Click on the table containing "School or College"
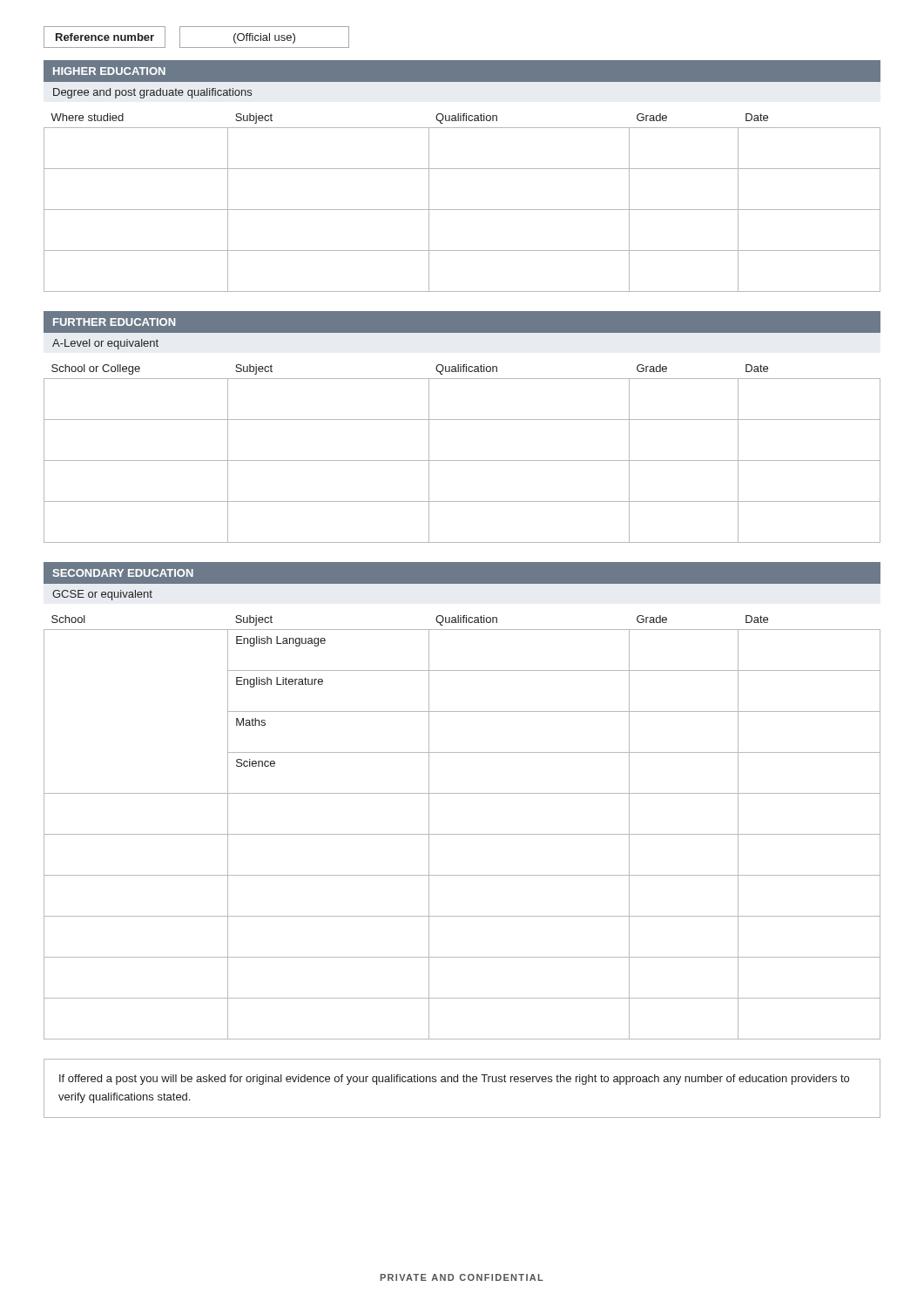924x1307 pixels. [x=462, y=450]
